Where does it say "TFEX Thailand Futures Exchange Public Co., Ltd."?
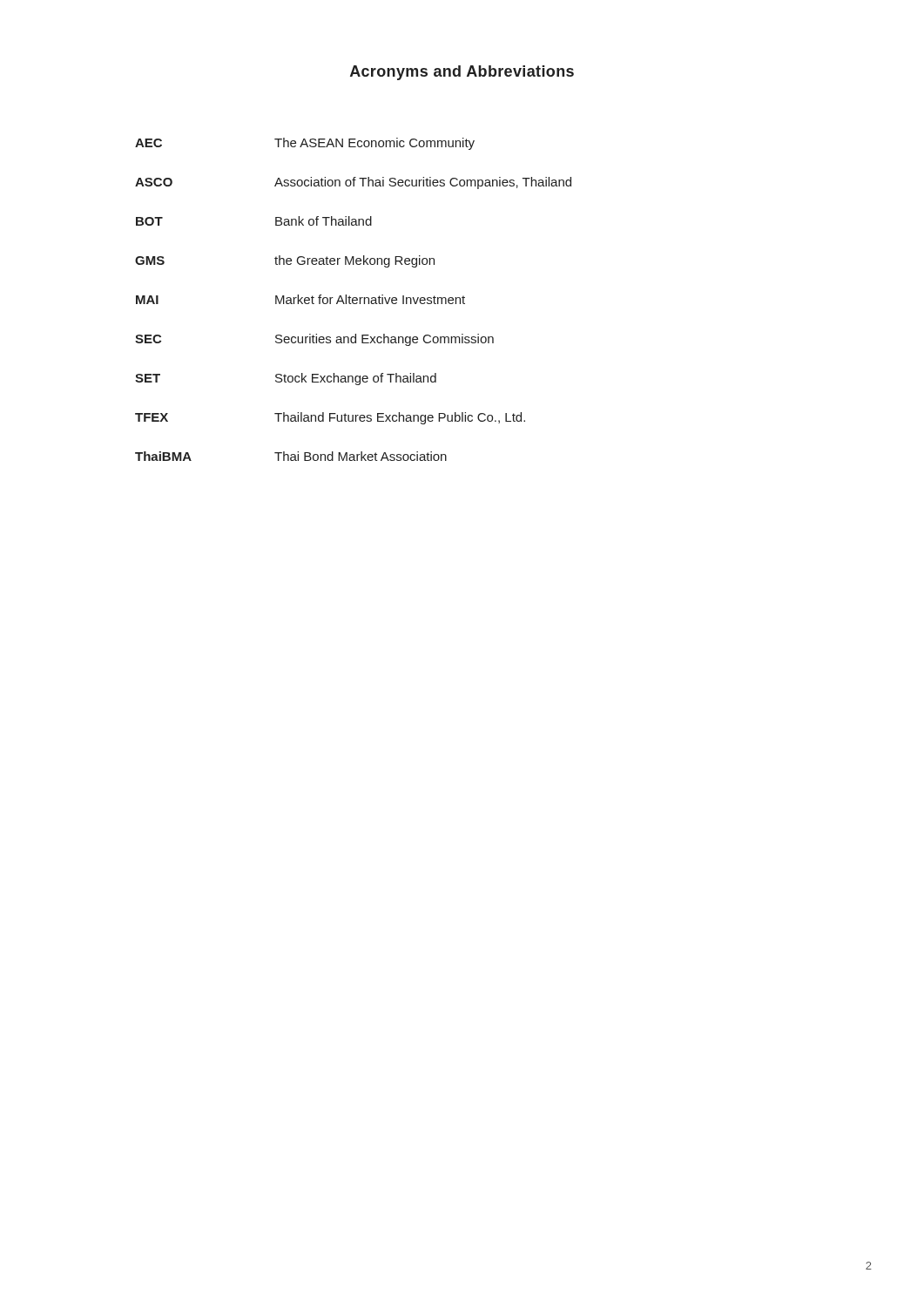 331,417
